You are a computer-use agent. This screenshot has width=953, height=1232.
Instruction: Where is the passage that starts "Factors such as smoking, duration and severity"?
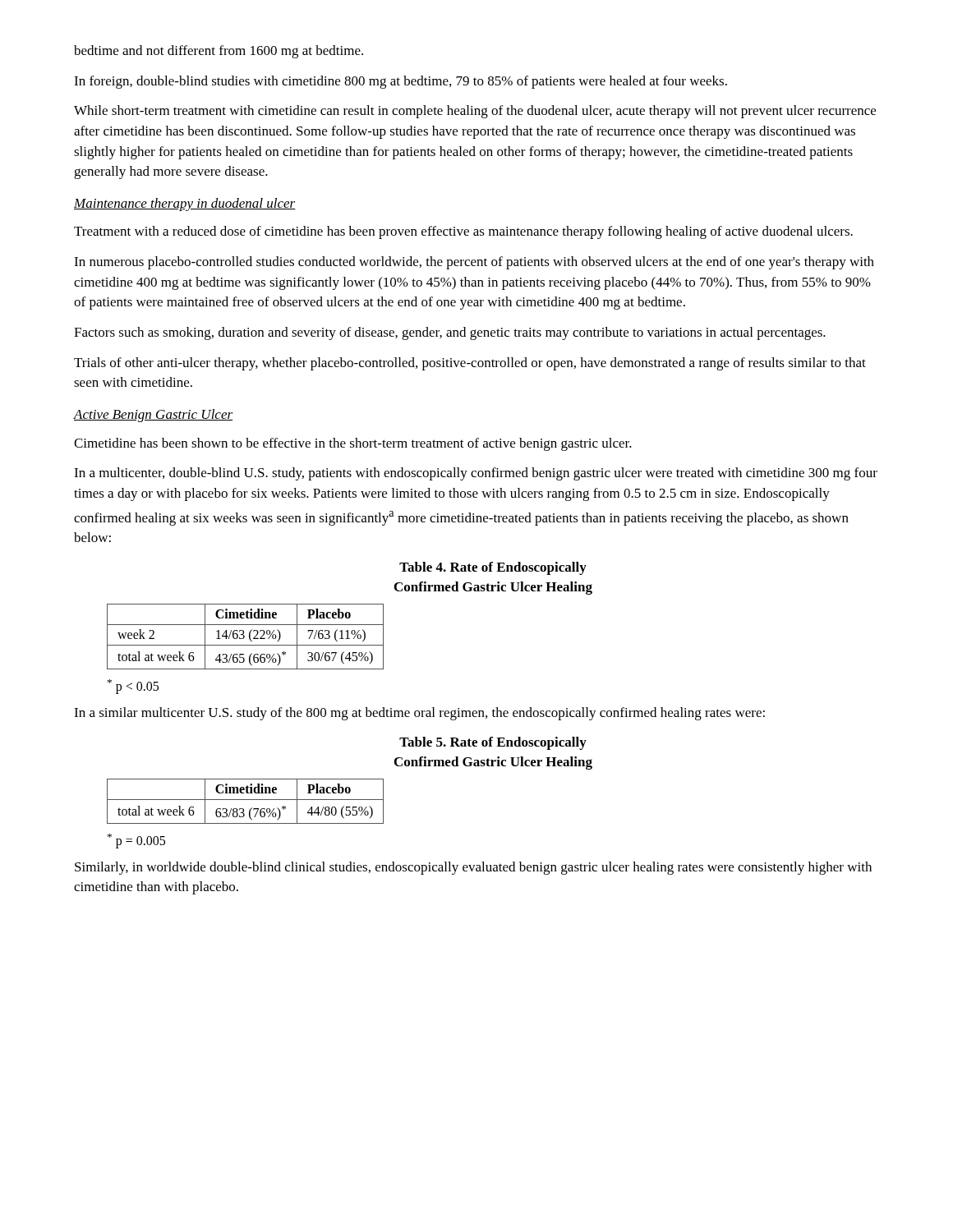click(476, 333)
